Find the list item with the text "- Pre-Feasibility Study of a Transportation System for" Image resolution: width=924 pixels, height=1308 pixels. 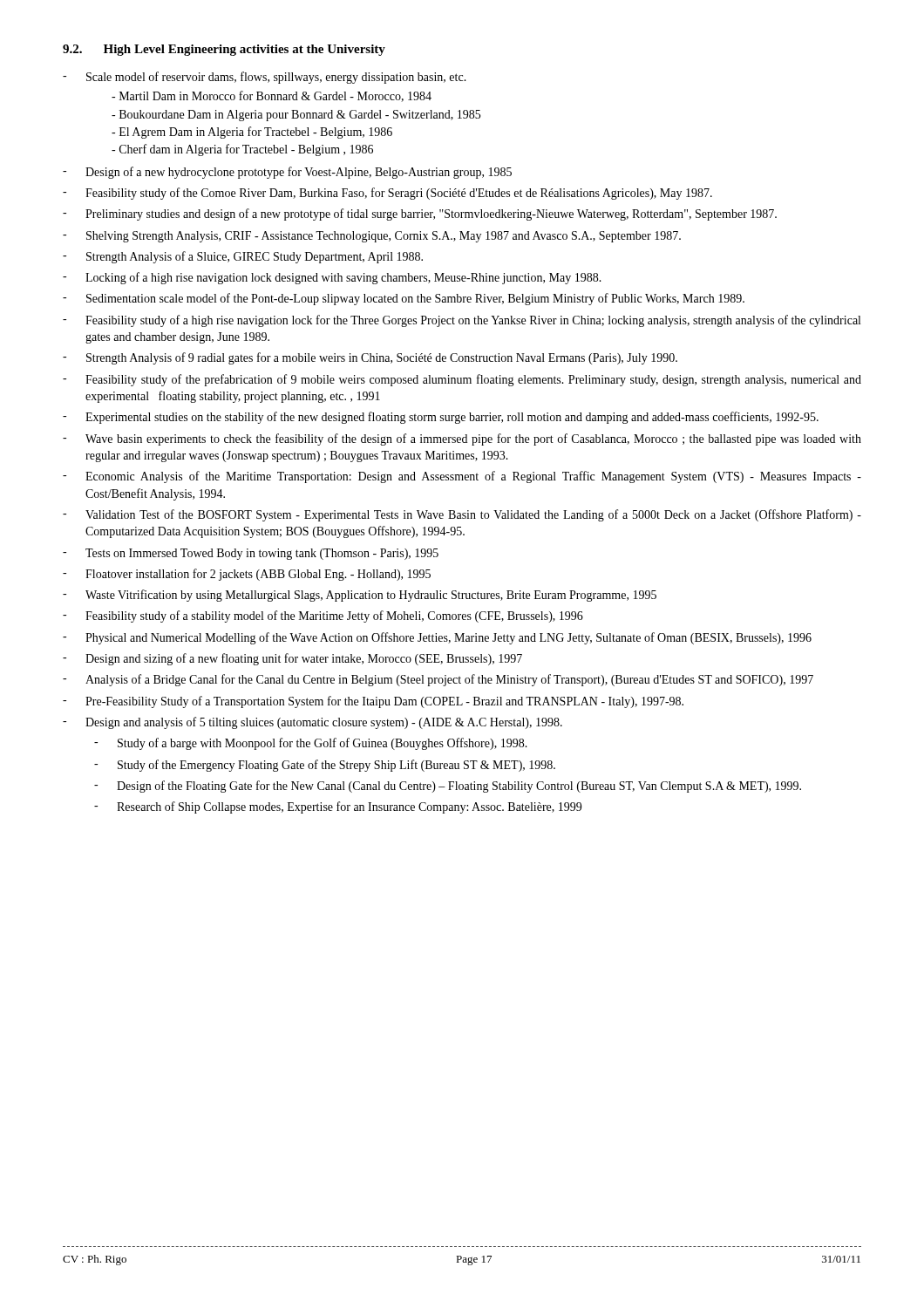point(462,701)
